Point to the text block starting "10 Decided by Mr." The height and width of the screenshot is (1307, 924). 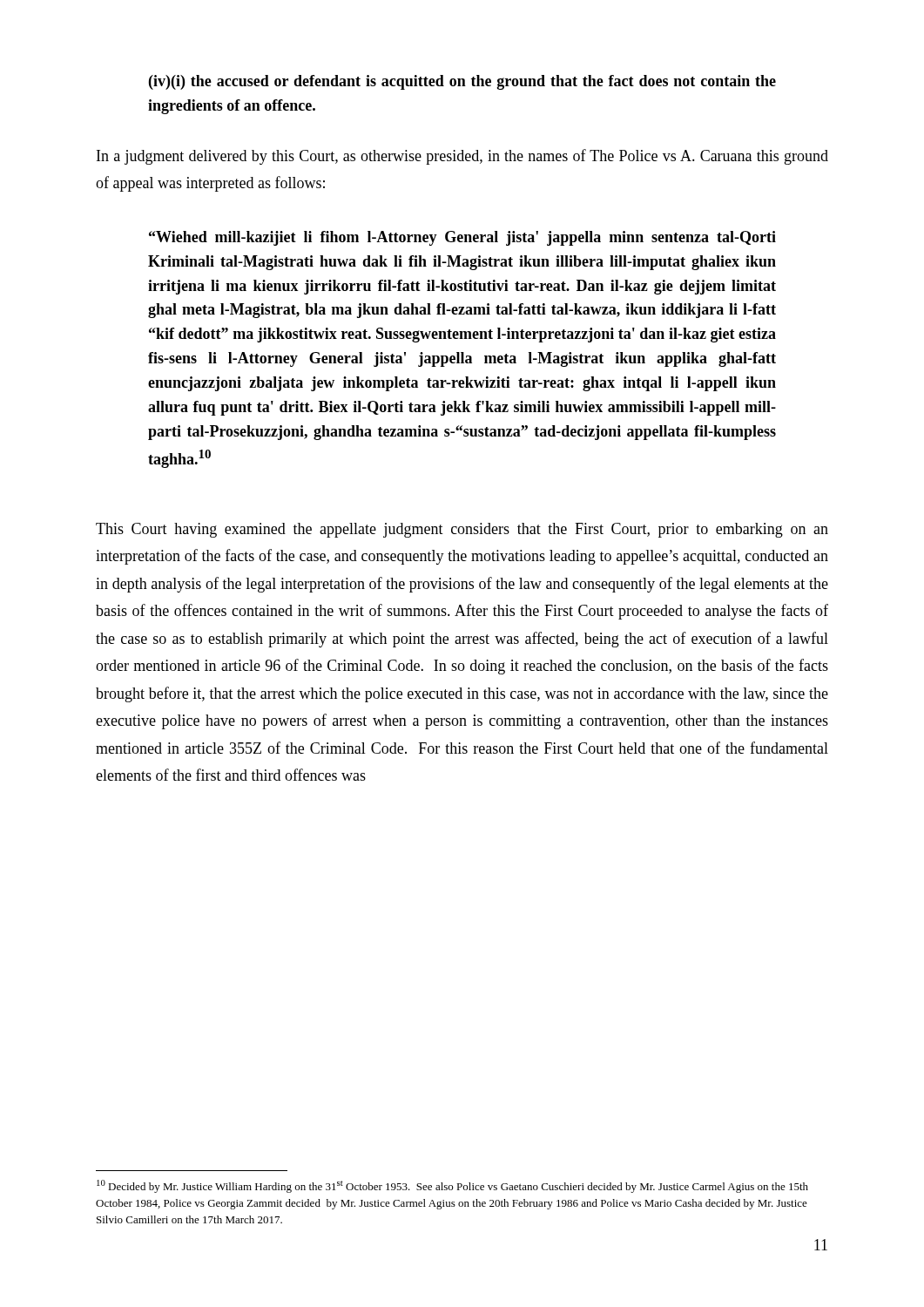(452, 1202)
